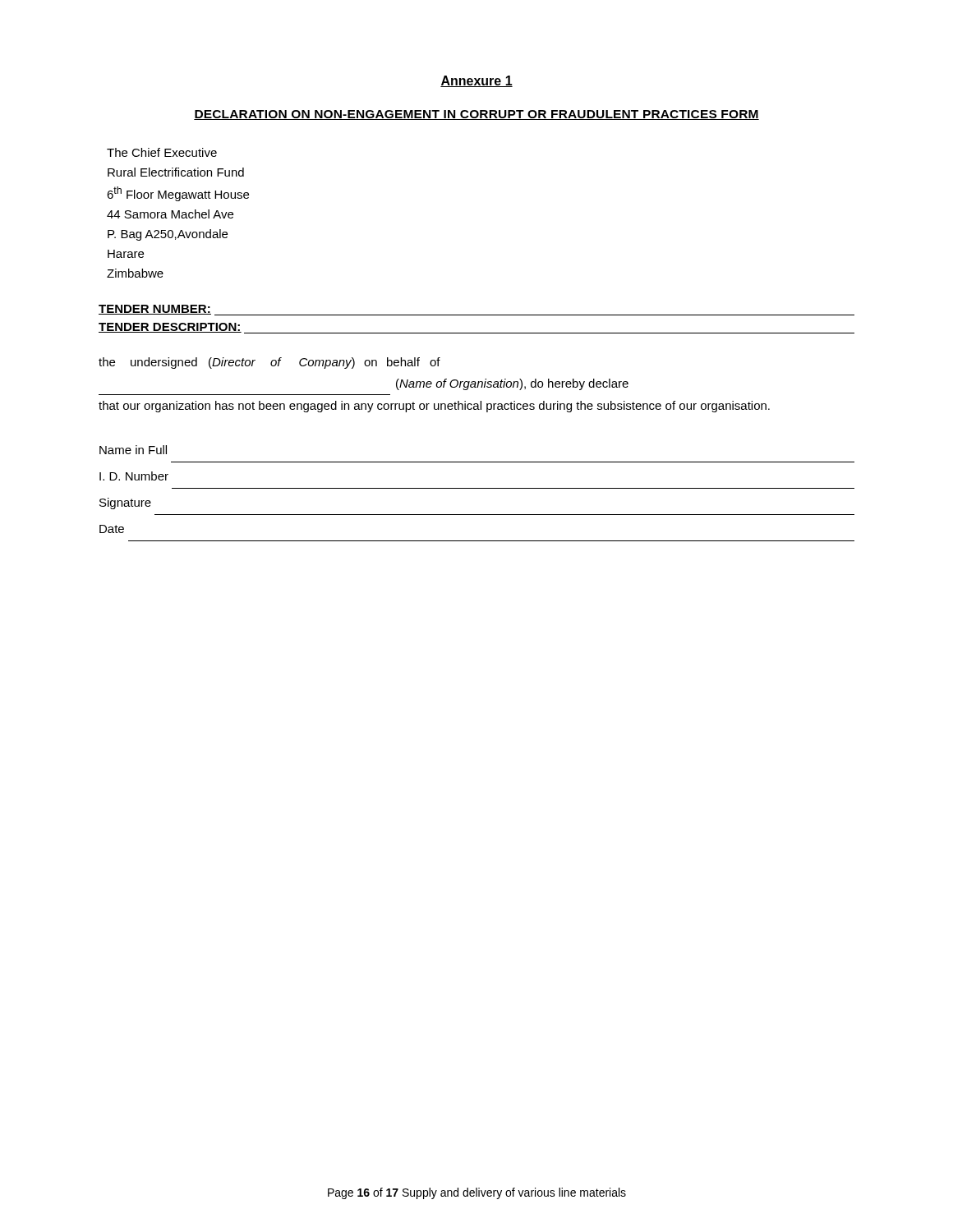
Task: Locate the section header
Action: 476,114
